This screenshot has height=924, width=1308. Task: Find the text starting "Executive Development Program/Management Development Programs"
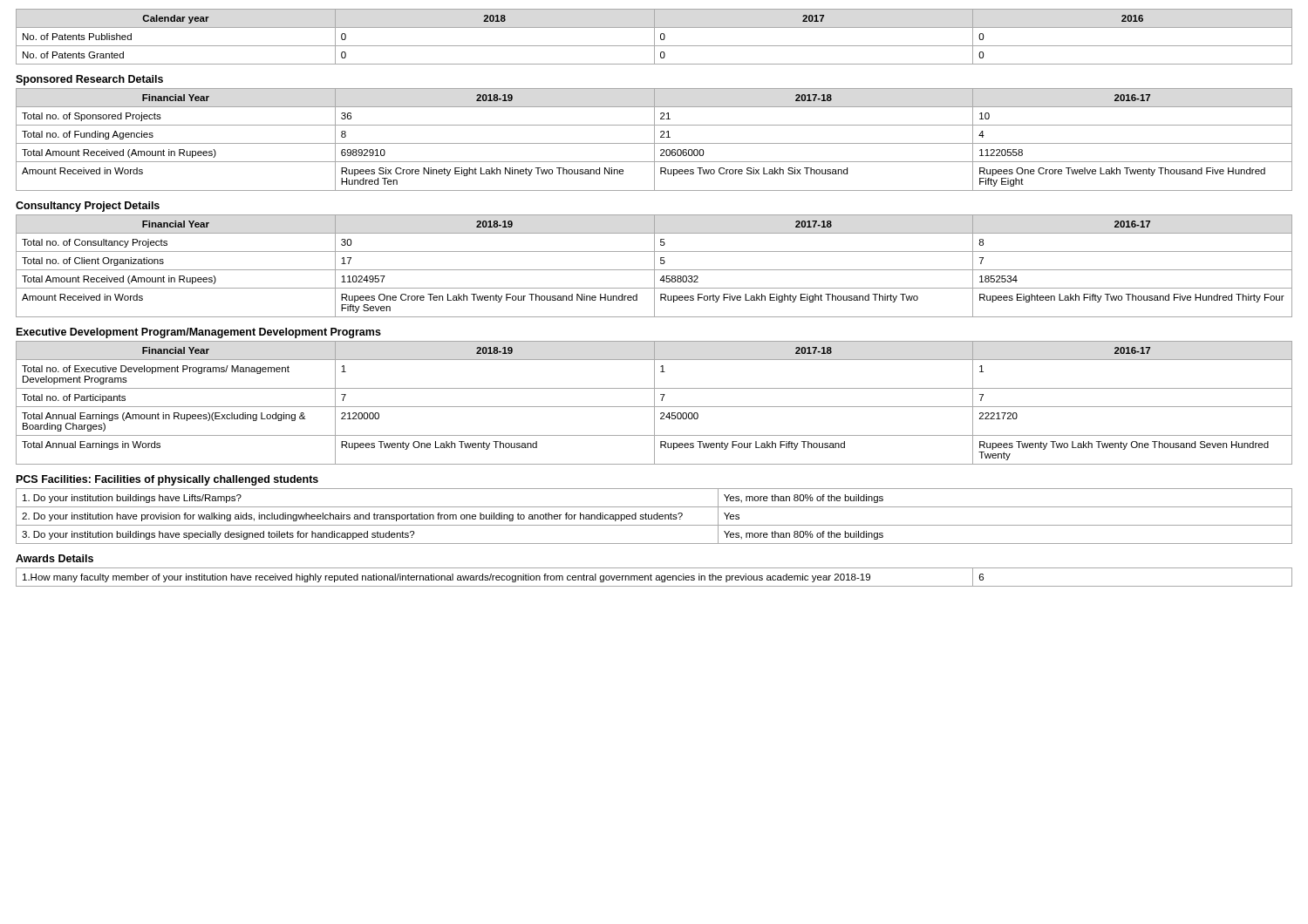[198, 332]
